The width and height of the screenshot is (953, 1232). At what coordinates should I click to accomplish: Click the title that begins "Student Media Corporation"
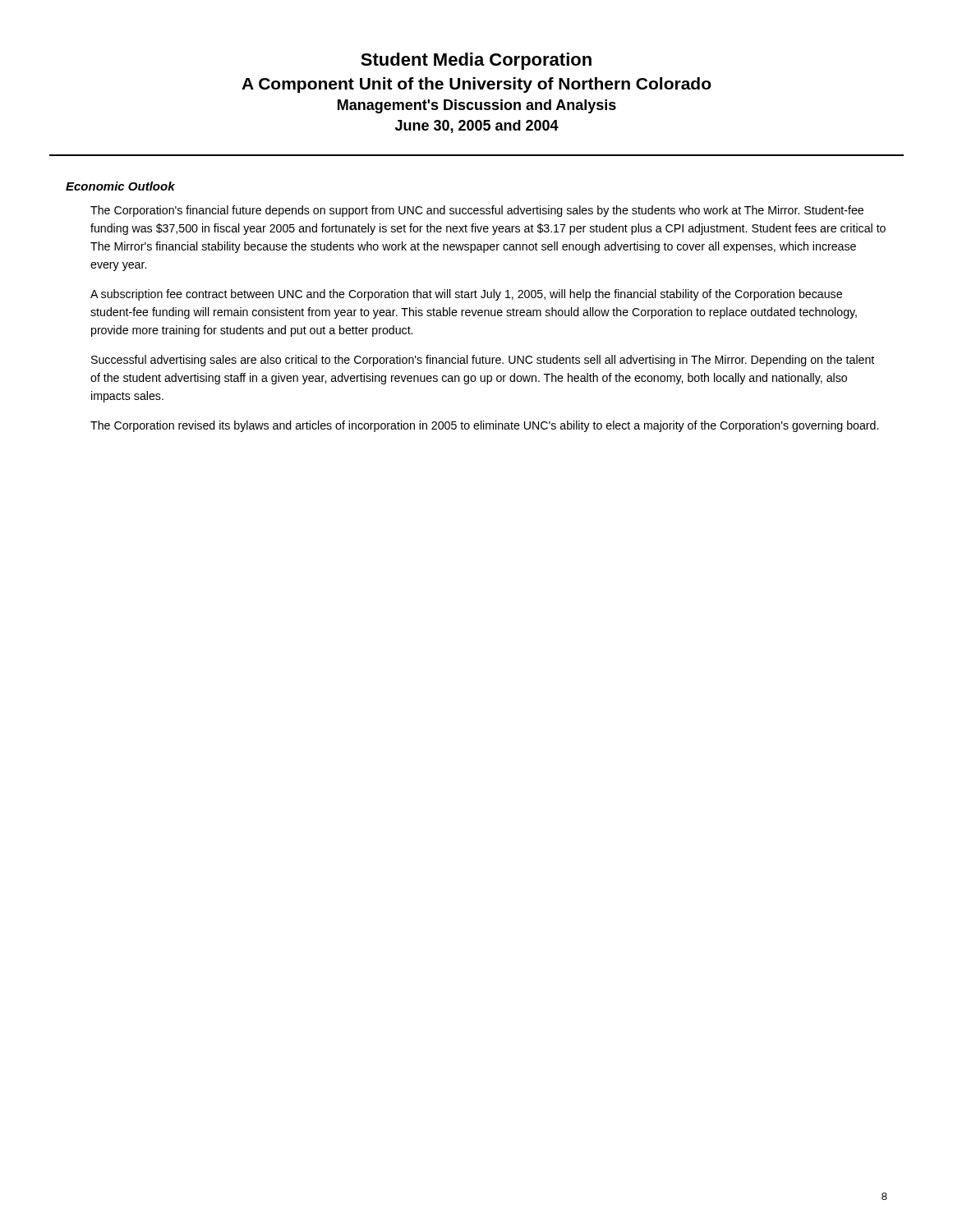(x=476, y=92)
